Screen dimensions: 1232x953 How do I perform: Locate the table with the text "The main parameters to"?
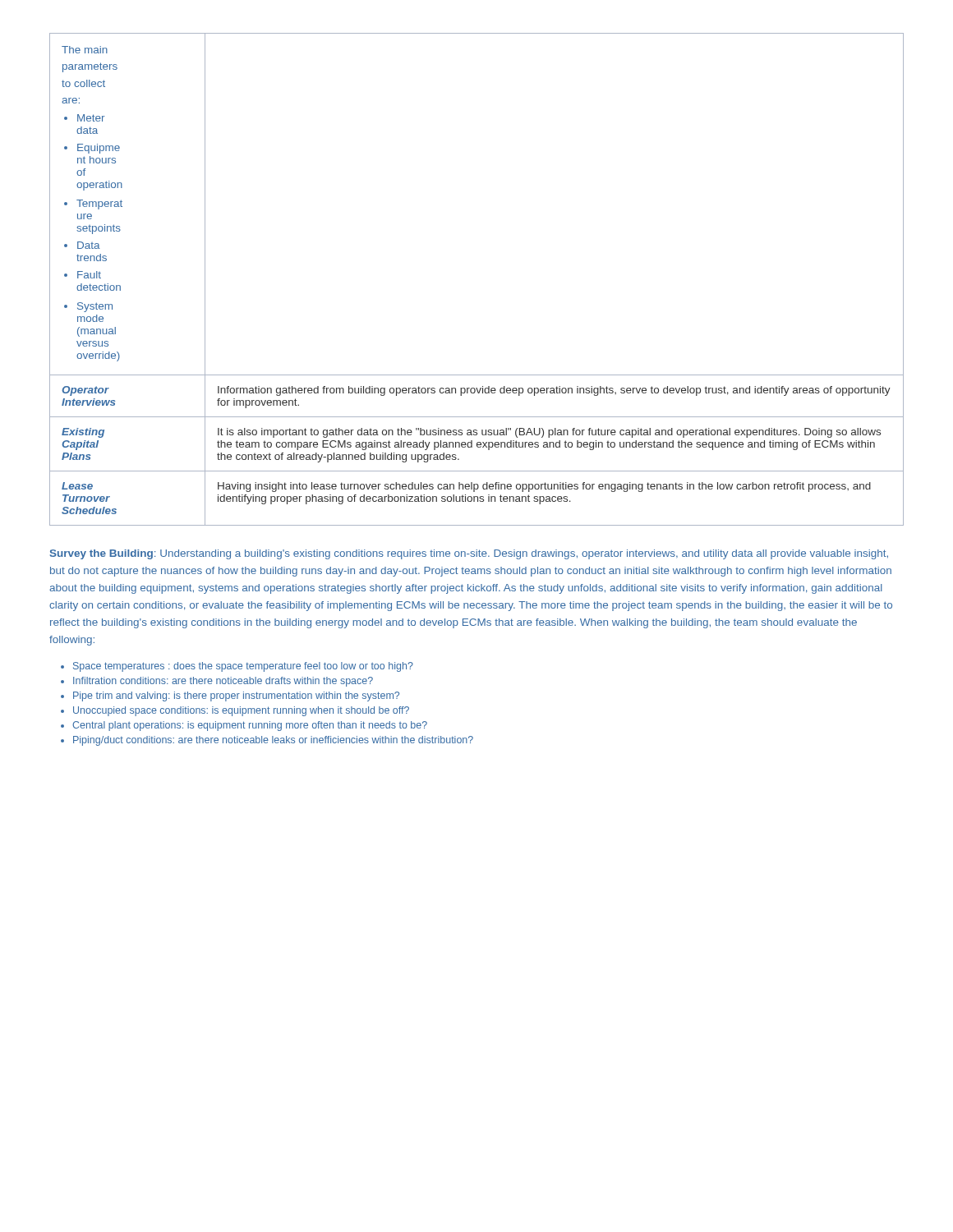coord(476,279)
